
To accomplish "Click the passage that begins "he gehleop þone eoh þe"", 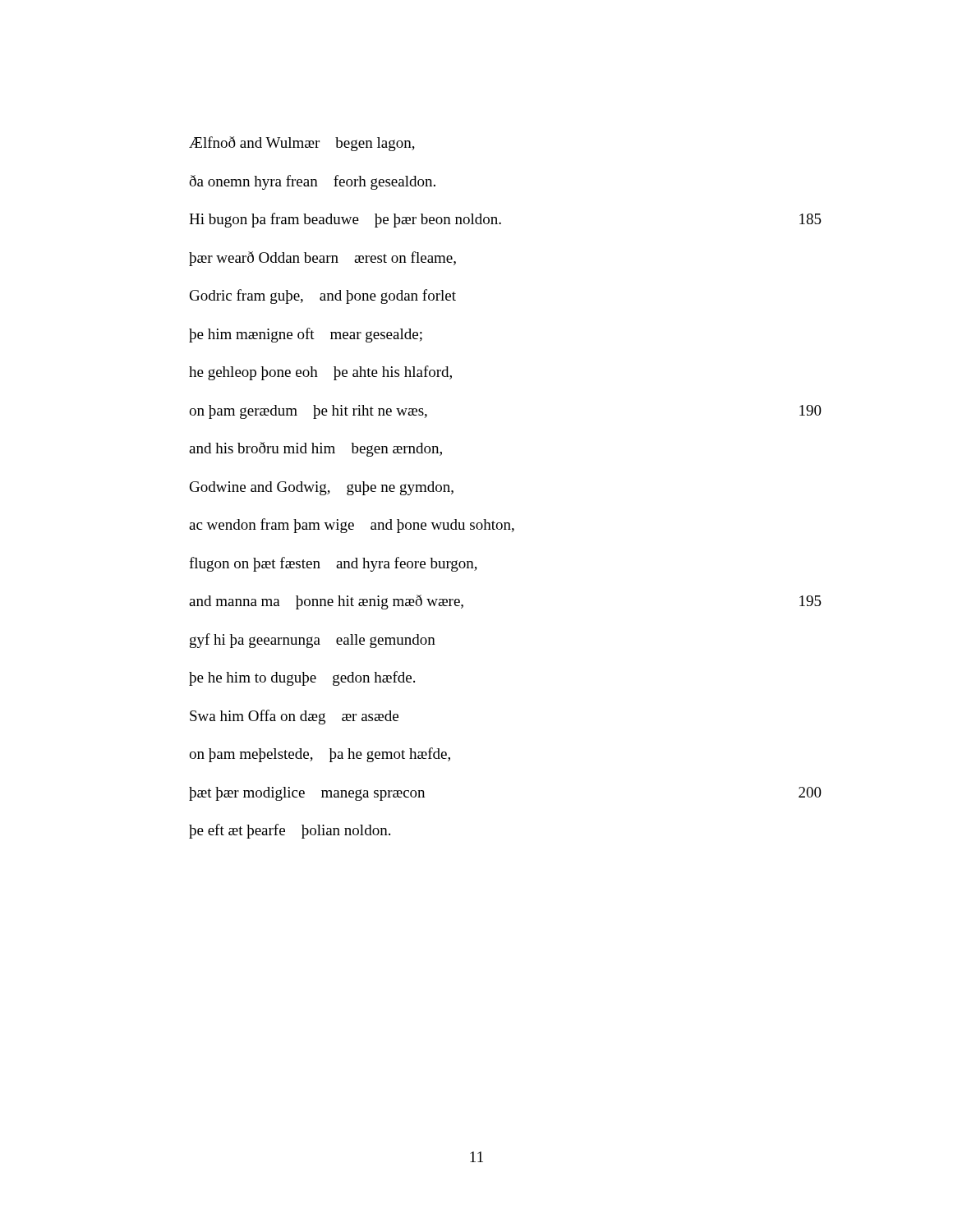I will (321, 372).
